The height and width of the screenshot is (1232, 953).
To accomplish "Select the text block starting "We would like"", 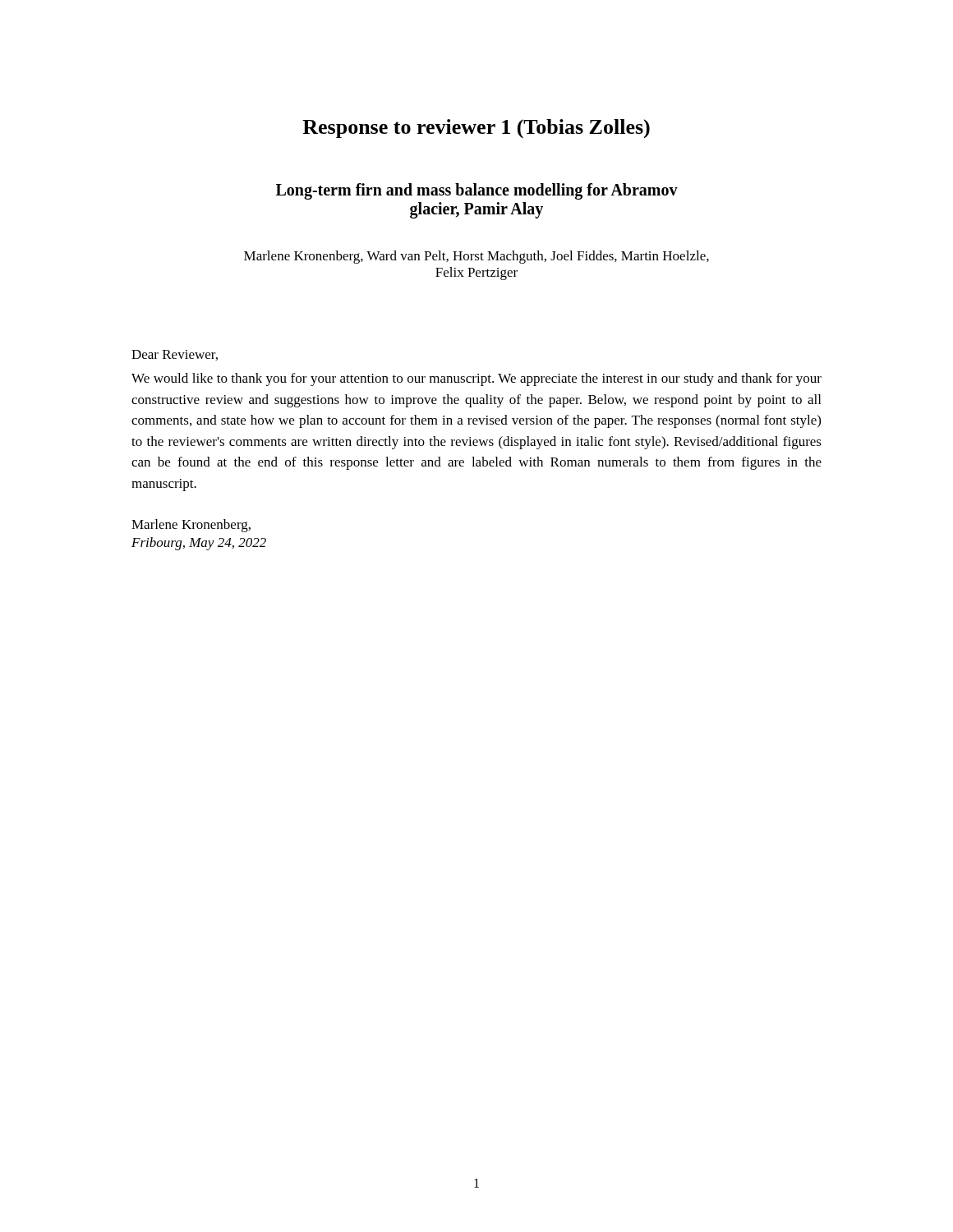I will 476,431.
